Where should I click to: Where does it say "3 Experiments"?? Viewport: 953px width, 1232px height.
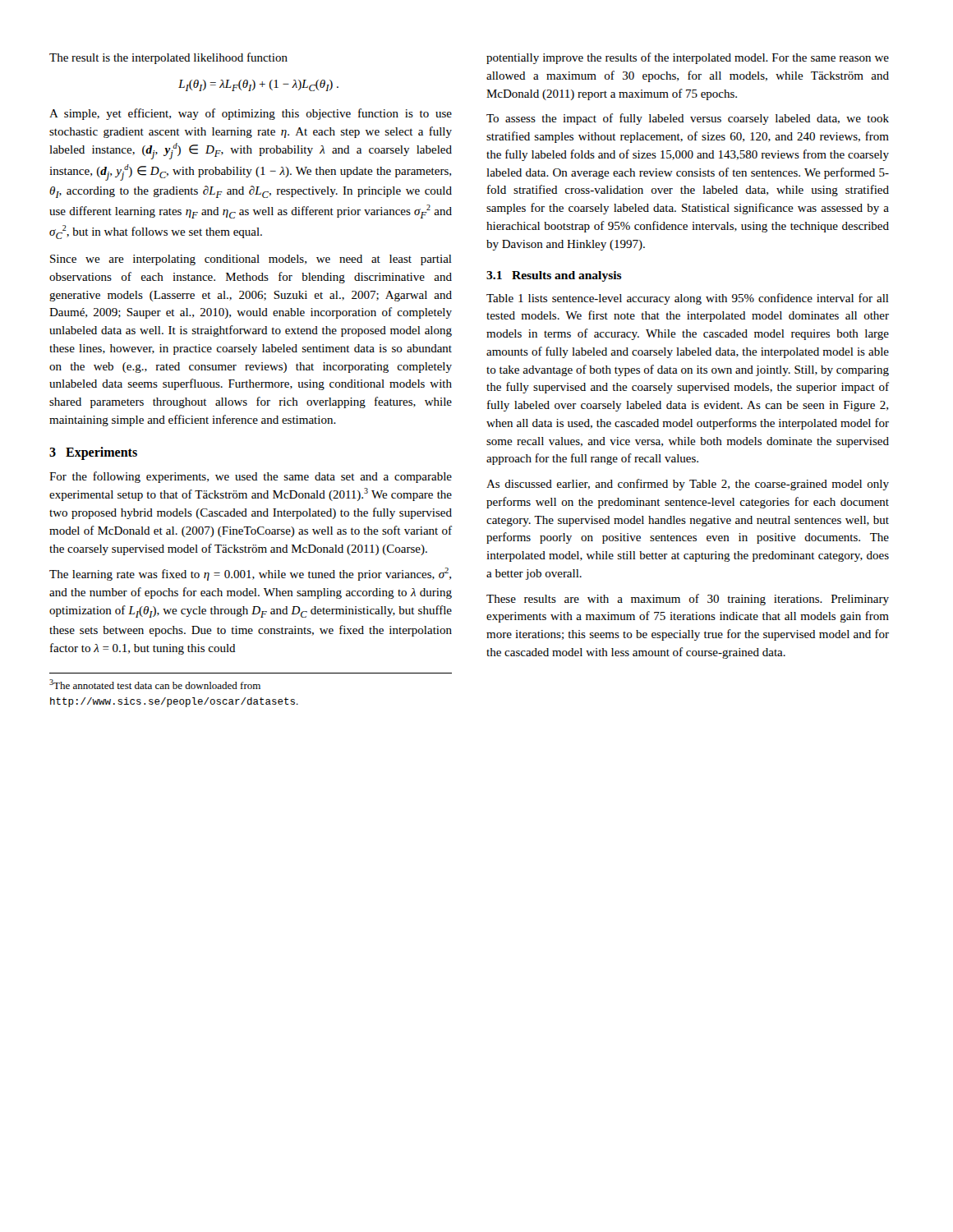[x=93, y=453]
